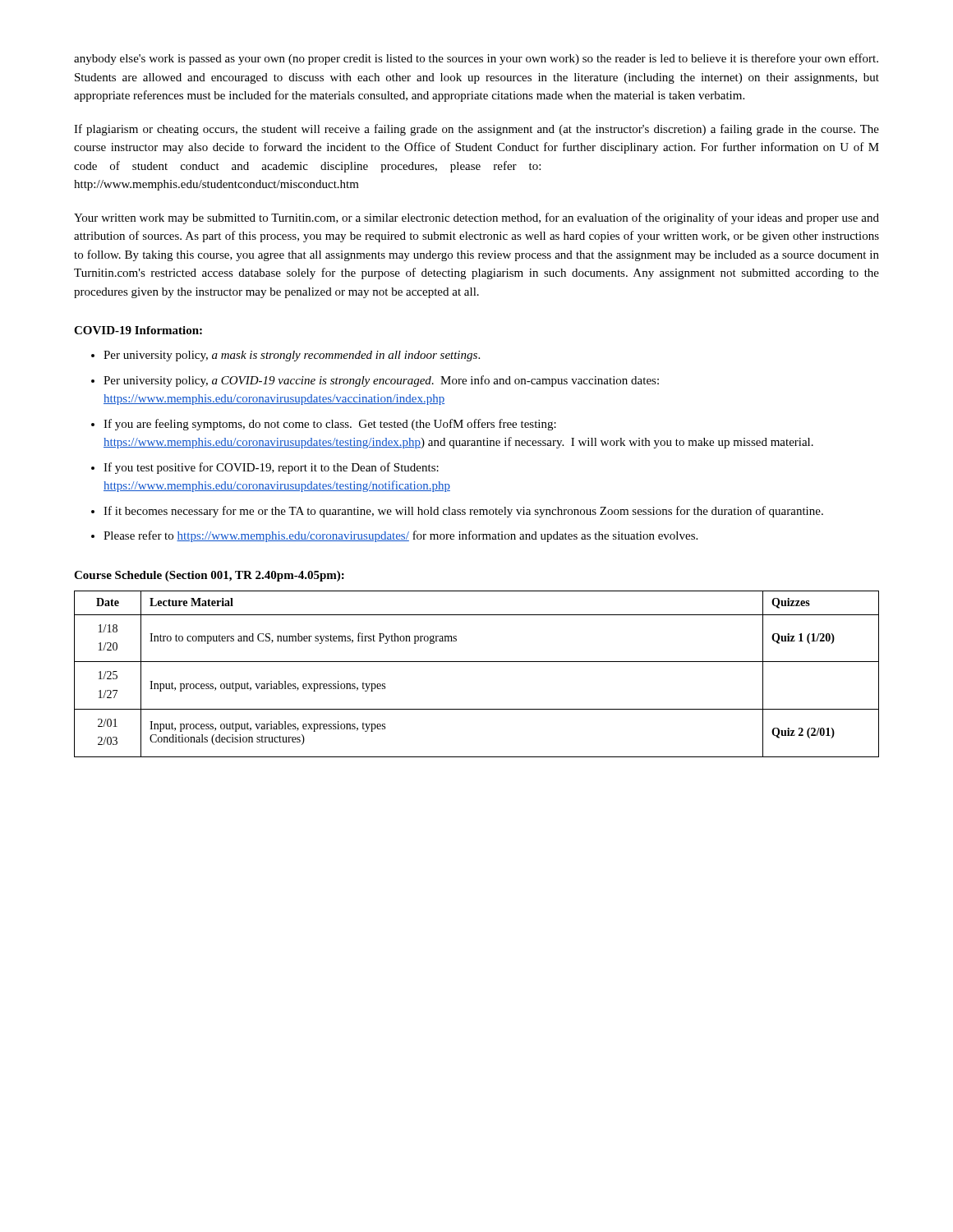953x1232 pixels.
Task: Point to the block beginning "If plagiarism or"
Action: coord(476,156)
